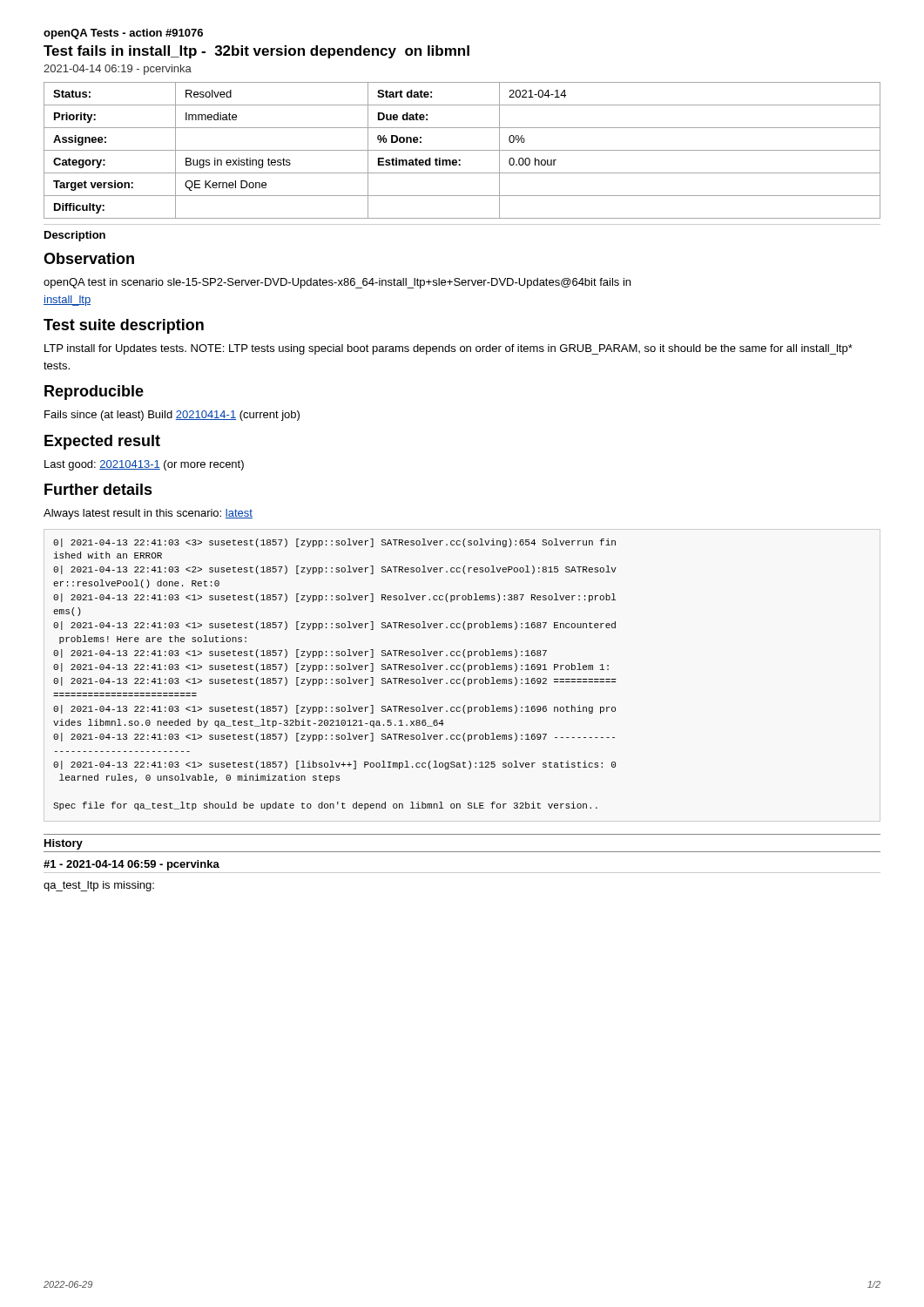Click on the table containing "Due date:"

click(x=462, y=150)
